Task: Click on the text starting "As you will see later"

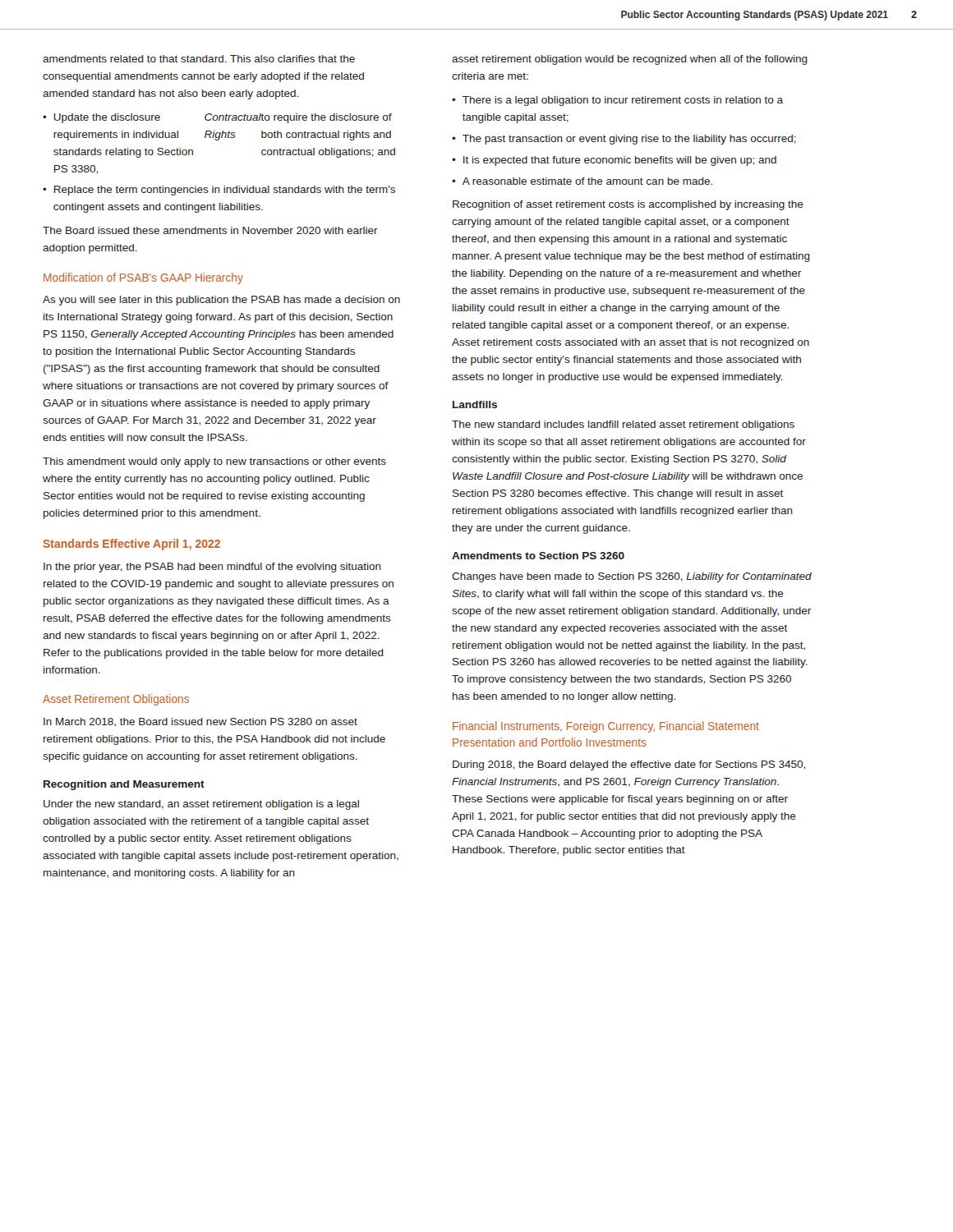Action: click(x=223, y=369)
